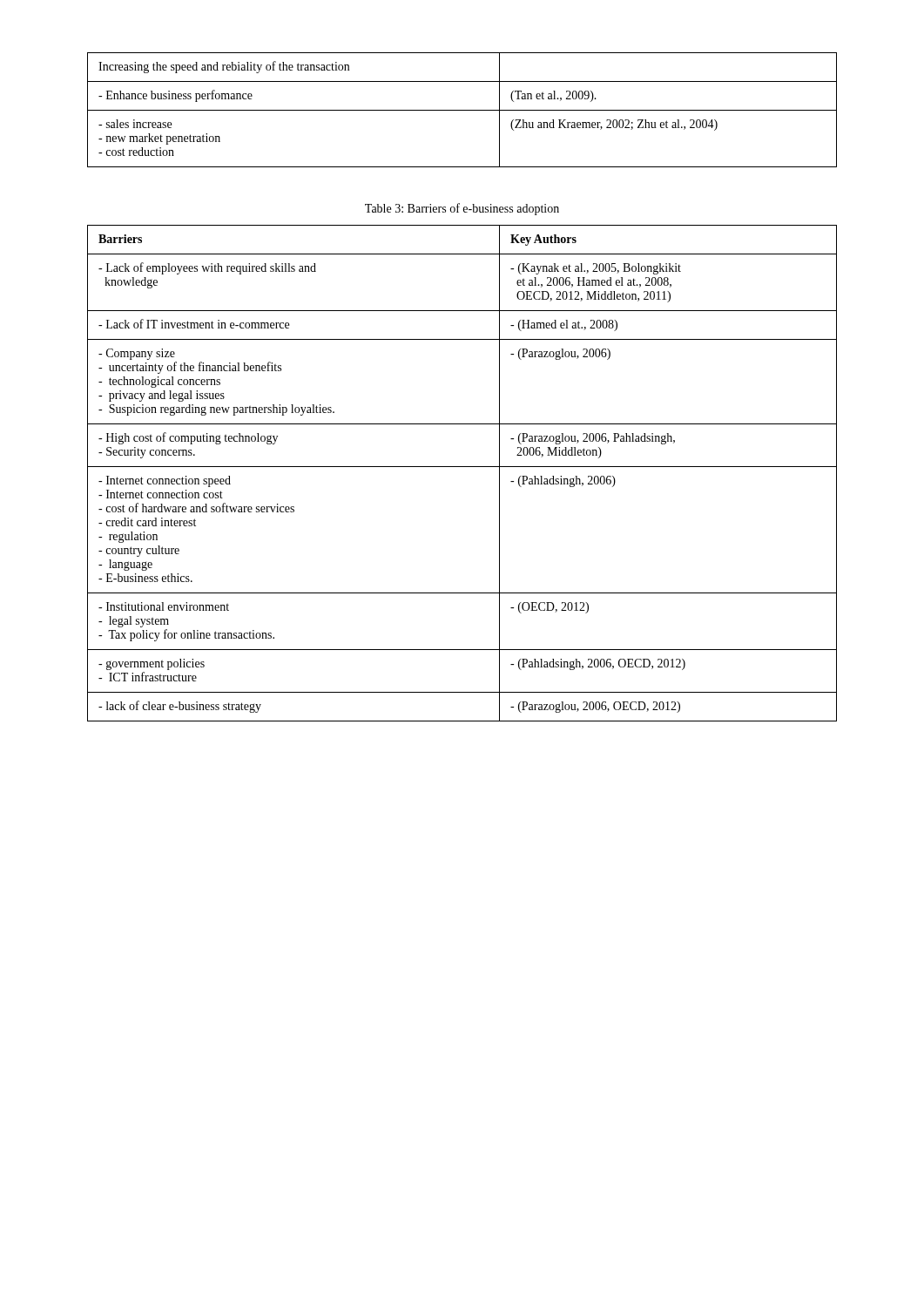Select the table that reads "(Tan et al.,"
This screenshot has height=1307, width=924.
click(x=462, y=110)
